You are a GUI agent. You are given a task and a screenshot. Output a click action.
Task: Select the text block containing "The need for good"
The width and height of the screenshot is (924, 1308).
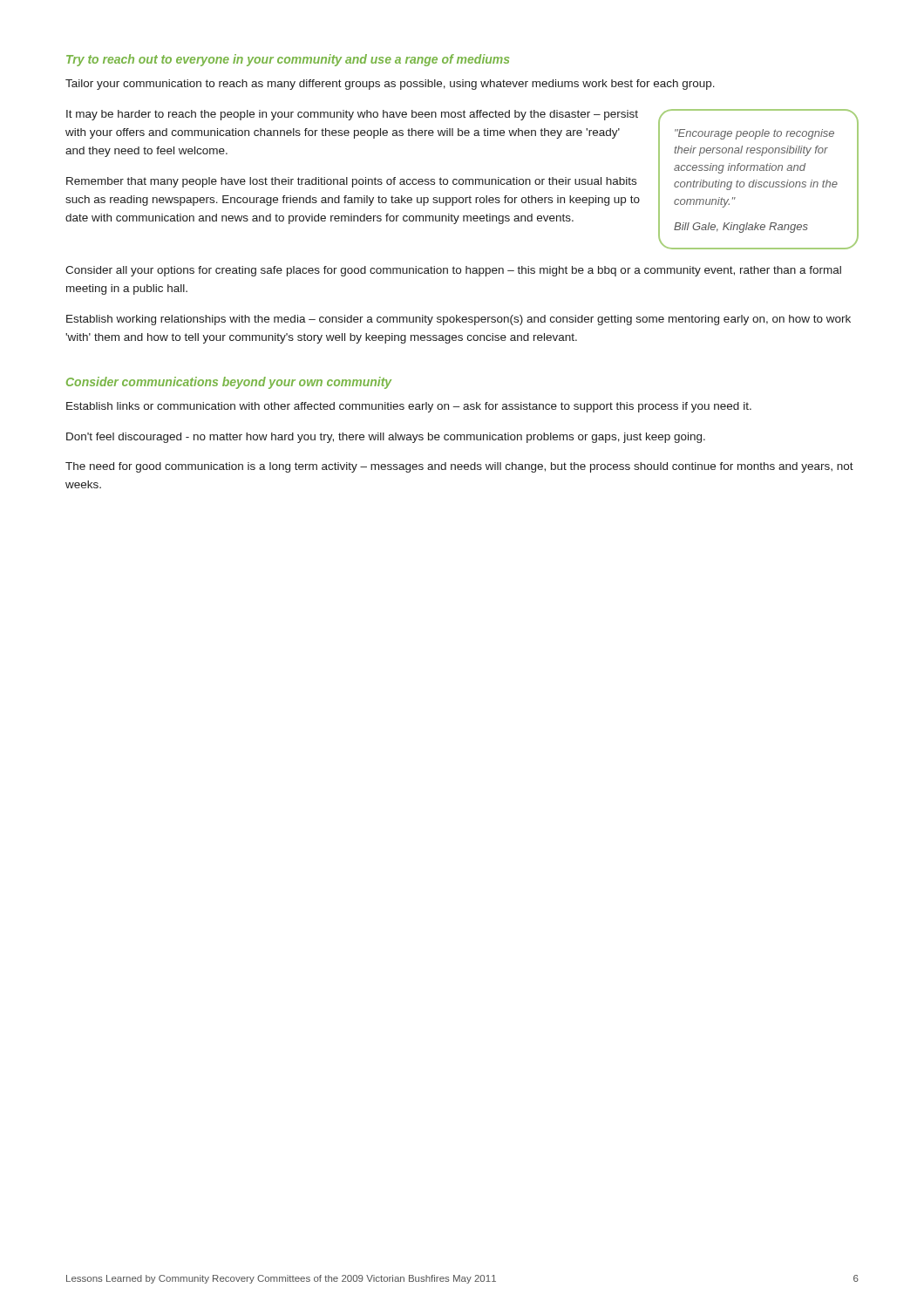tap(459, 476)
